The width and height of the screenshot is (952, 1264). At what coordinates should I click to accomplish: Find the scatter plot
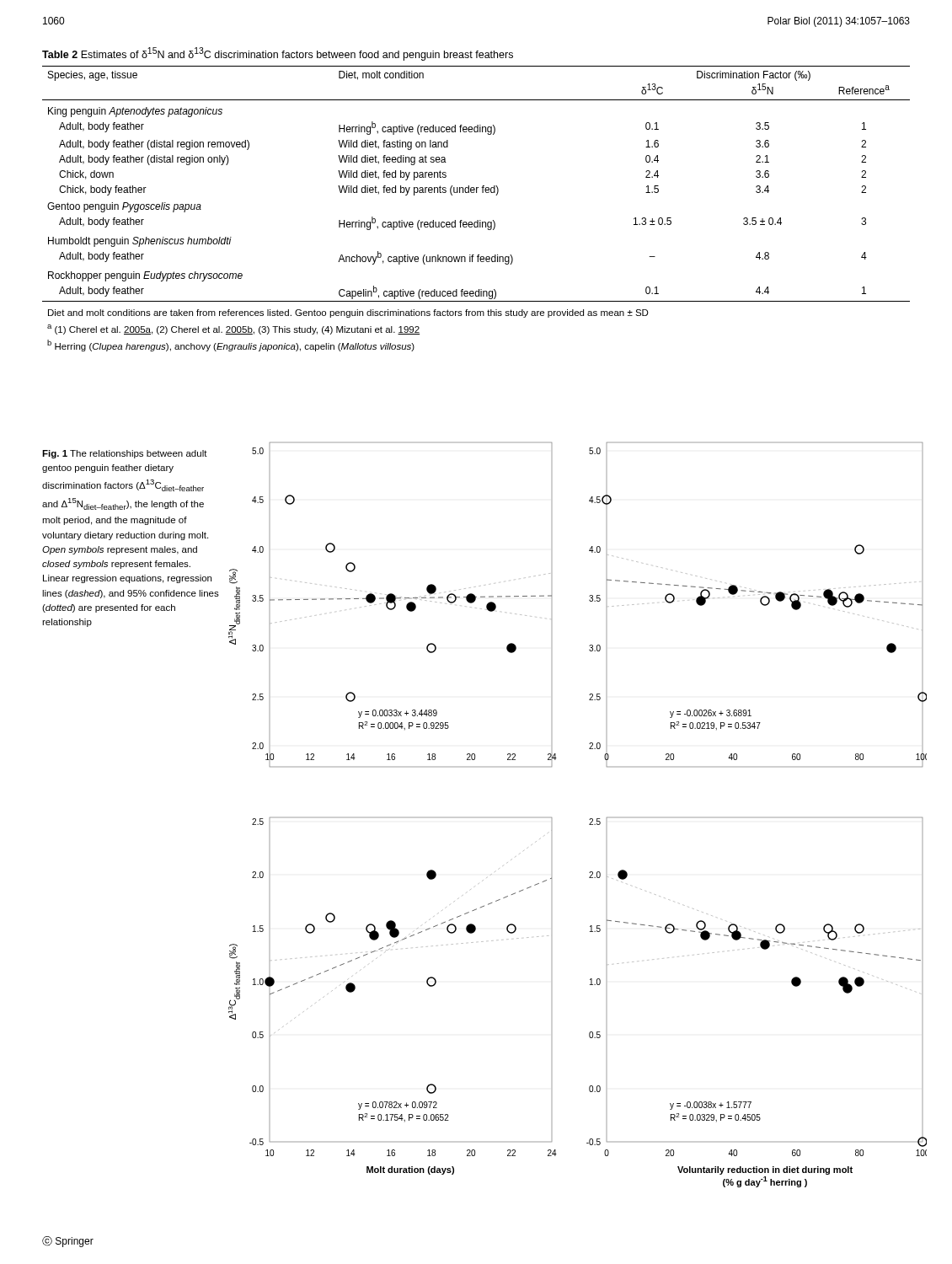(575, 809)
